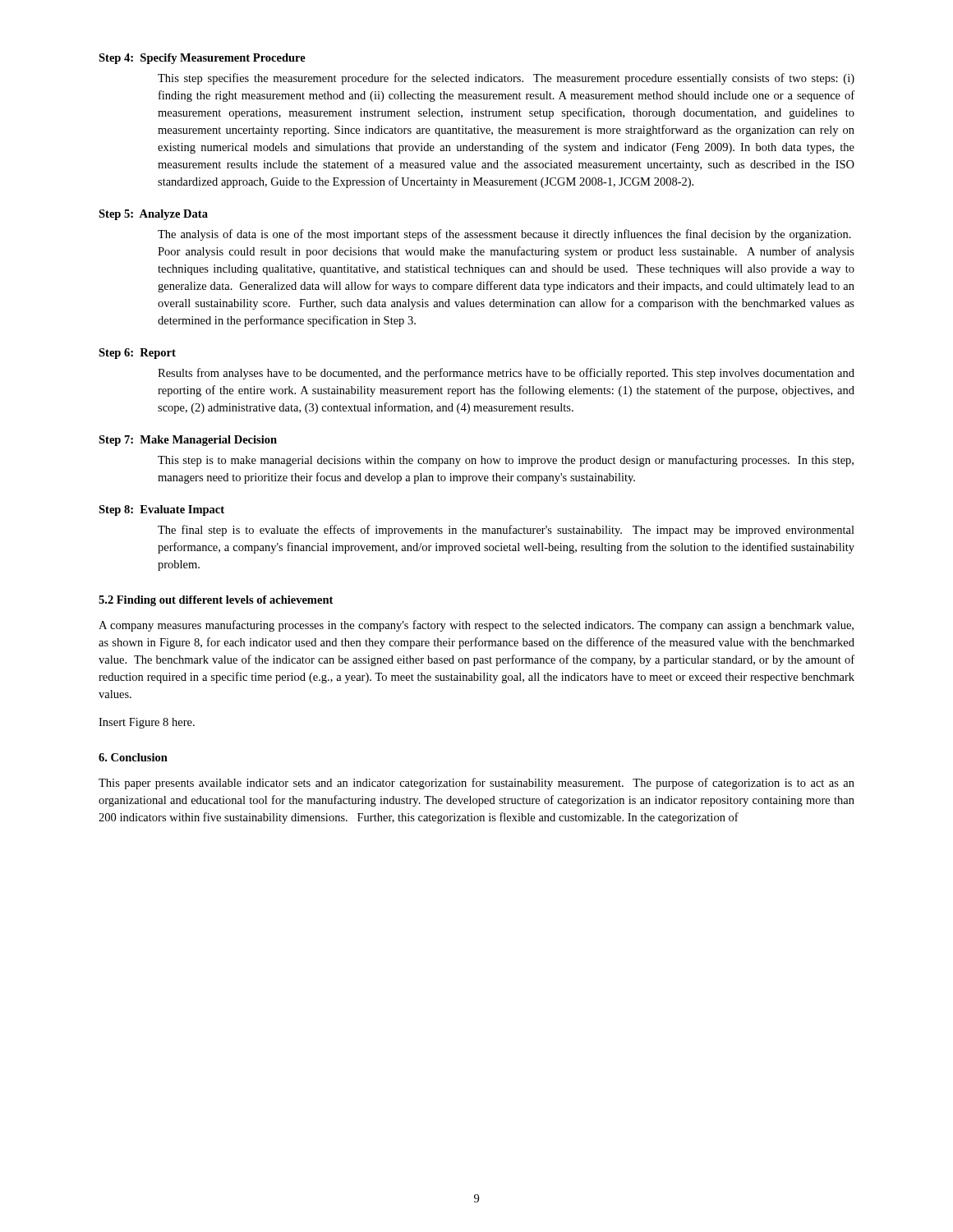Click on the passage starting "This step is to make managerial decisions"
Image resolution: width=953 pixels, height=1232 pixels.
point(506,469)
